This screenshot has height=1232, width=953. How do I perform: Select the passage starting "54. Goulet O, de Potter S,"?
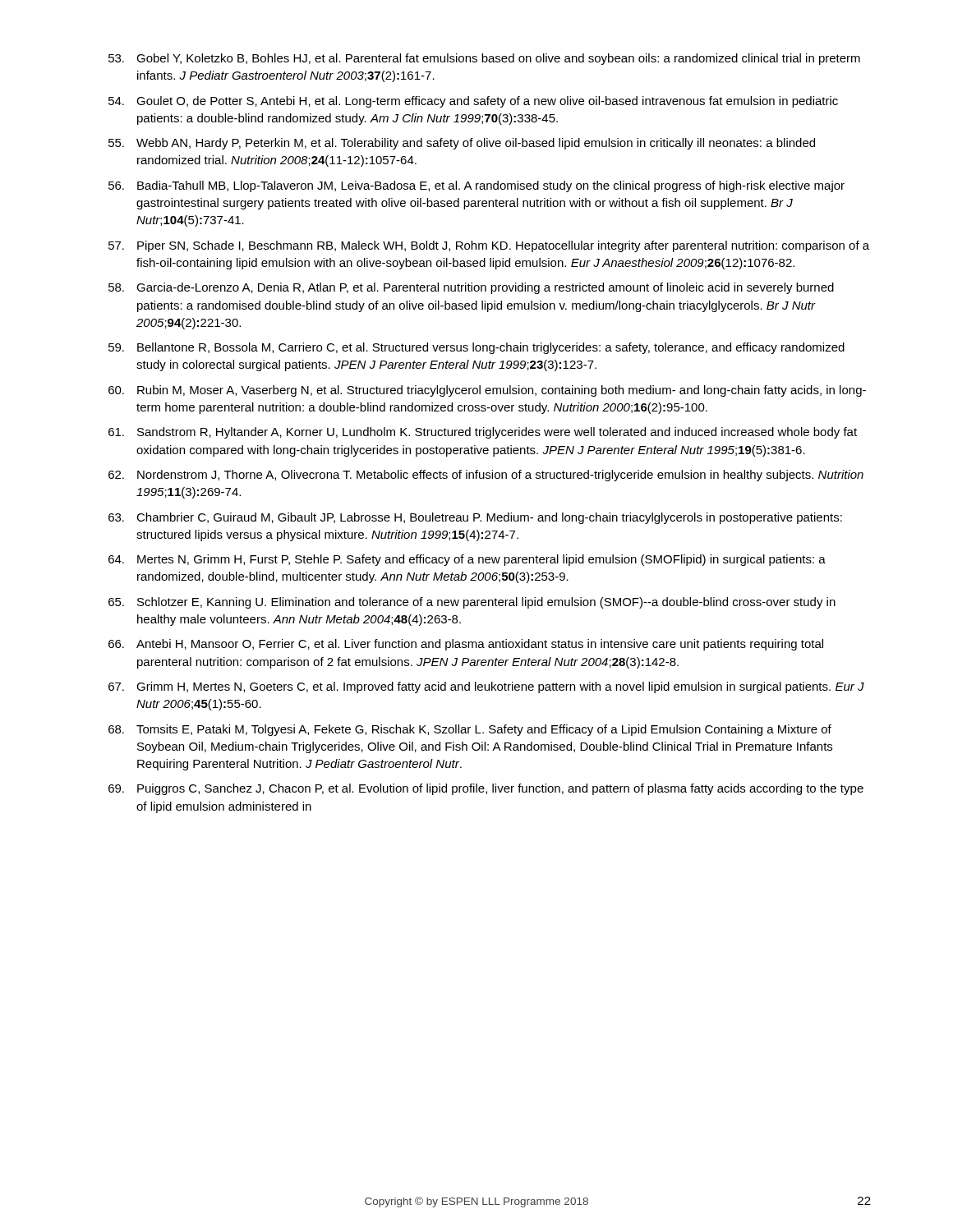[476, 109]
